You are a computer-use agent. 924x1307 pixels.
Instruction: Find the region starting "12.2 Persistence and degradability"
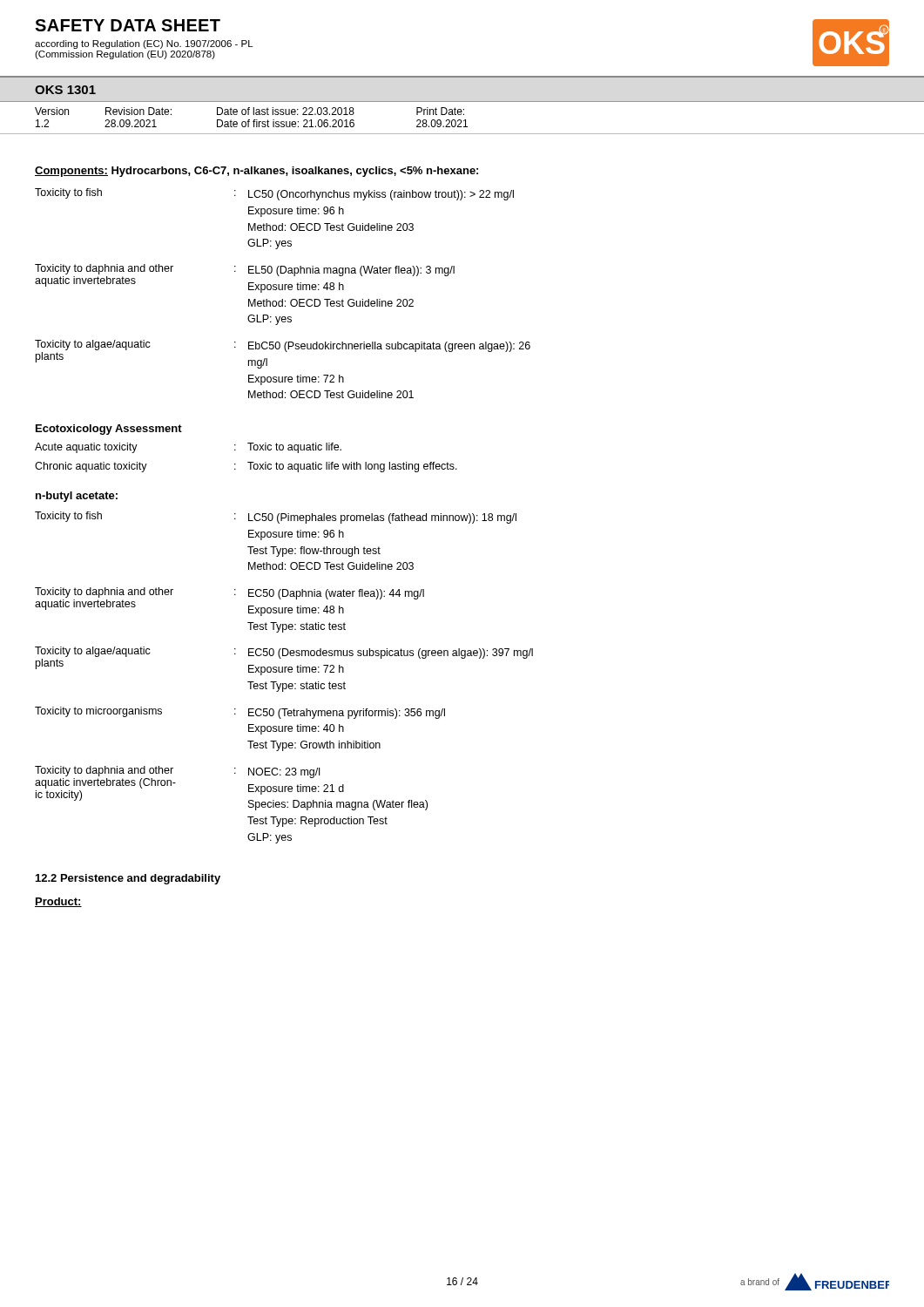128,877
